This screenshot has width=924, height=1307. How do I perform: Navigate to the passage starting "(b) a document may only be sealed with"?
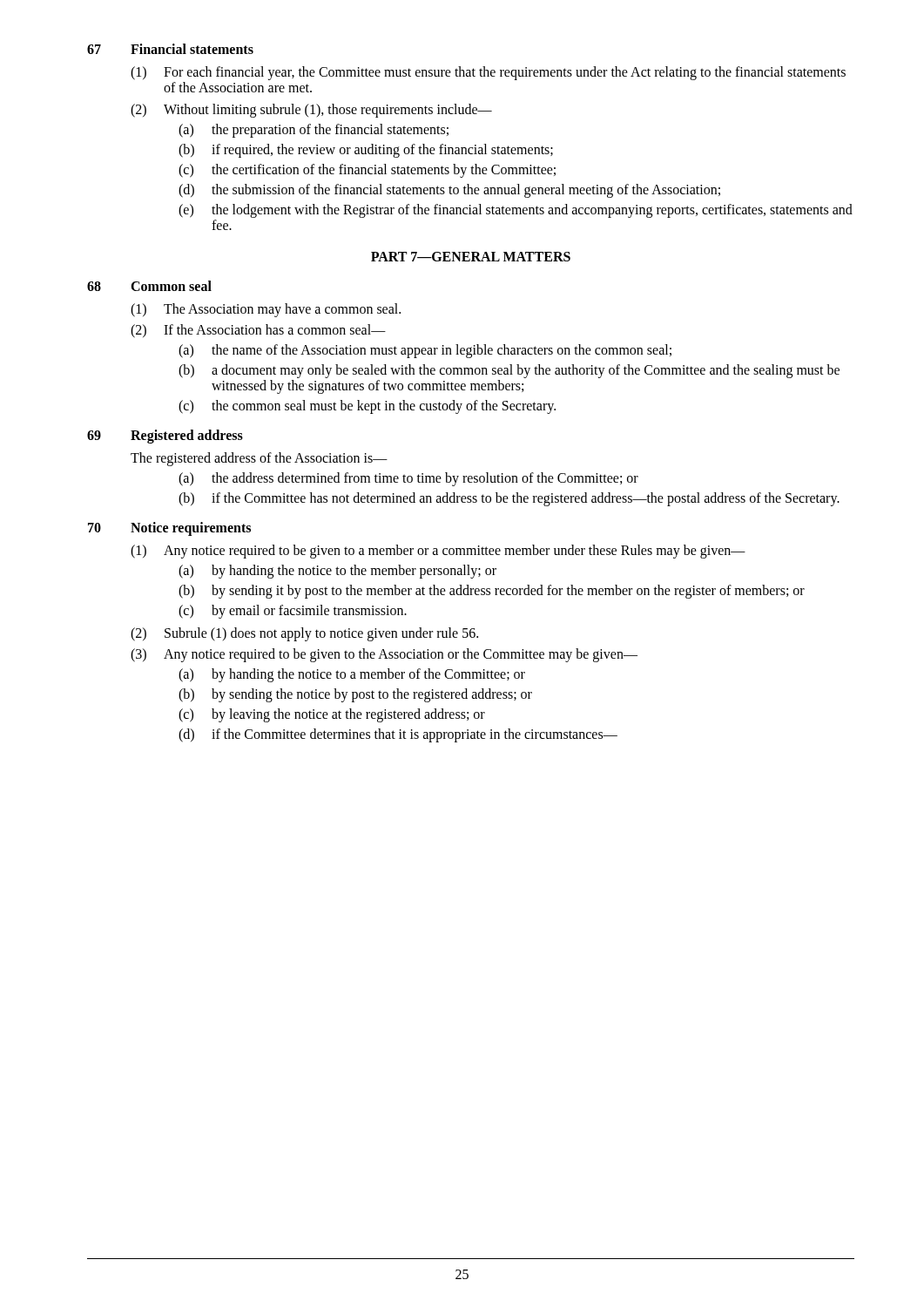click(516, 378)
